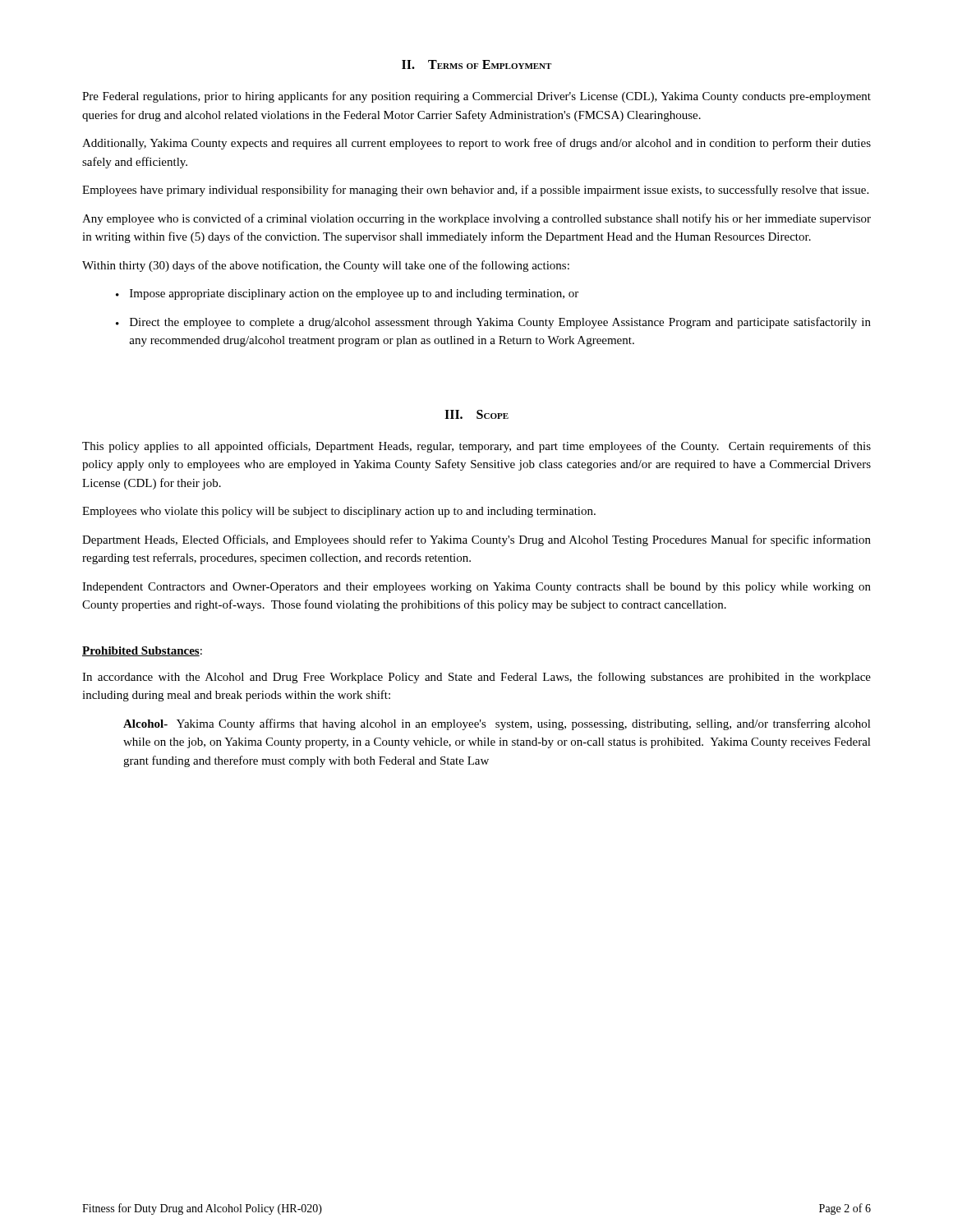The width and height of the screenshot is (953, 1232).
Task: Navigate to the element starting "Alcohol- Yakima County affirms that"
Action: tap(497, 742)
